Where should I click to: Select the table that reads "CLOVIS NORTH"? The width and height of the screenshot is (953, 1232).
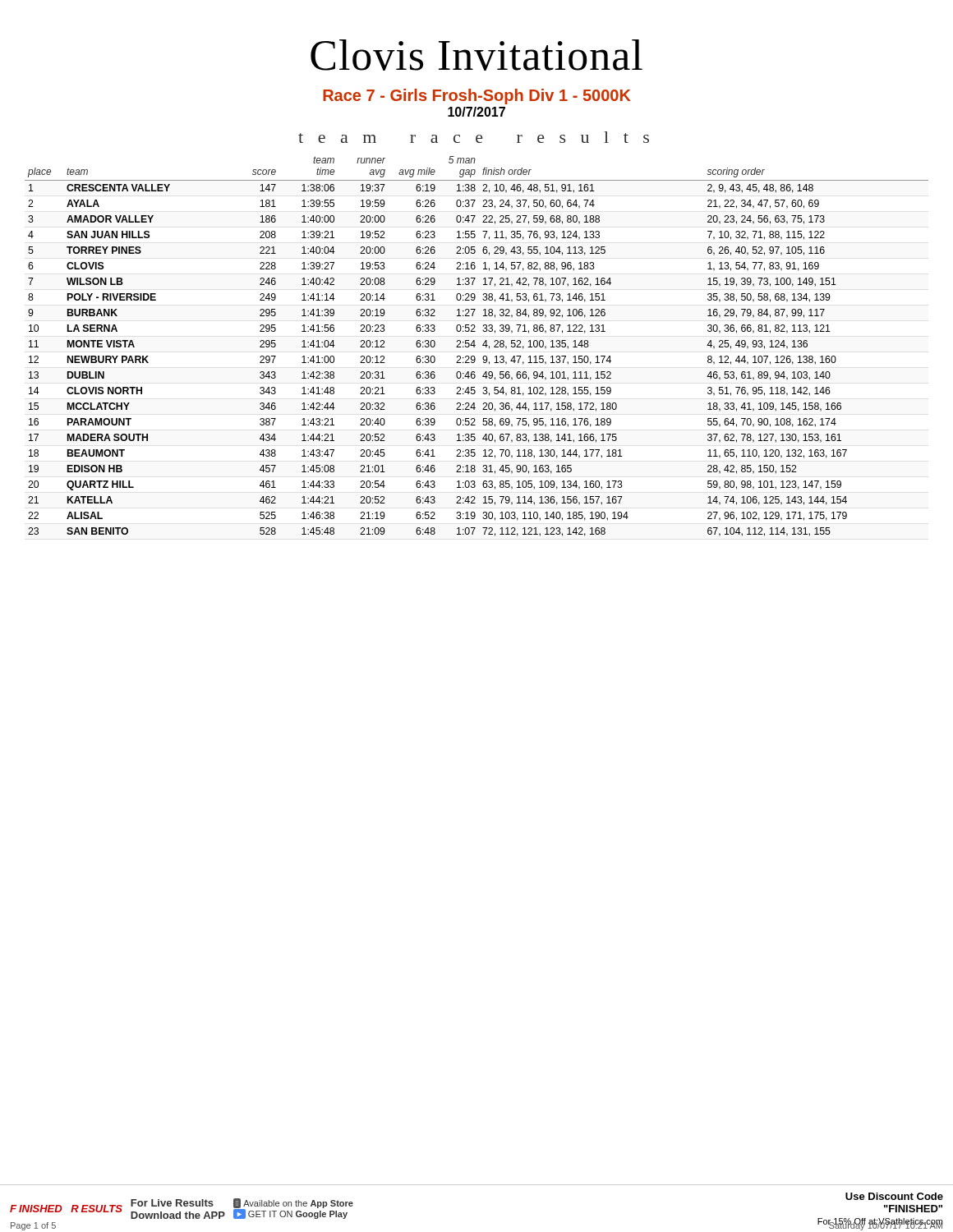476,346
